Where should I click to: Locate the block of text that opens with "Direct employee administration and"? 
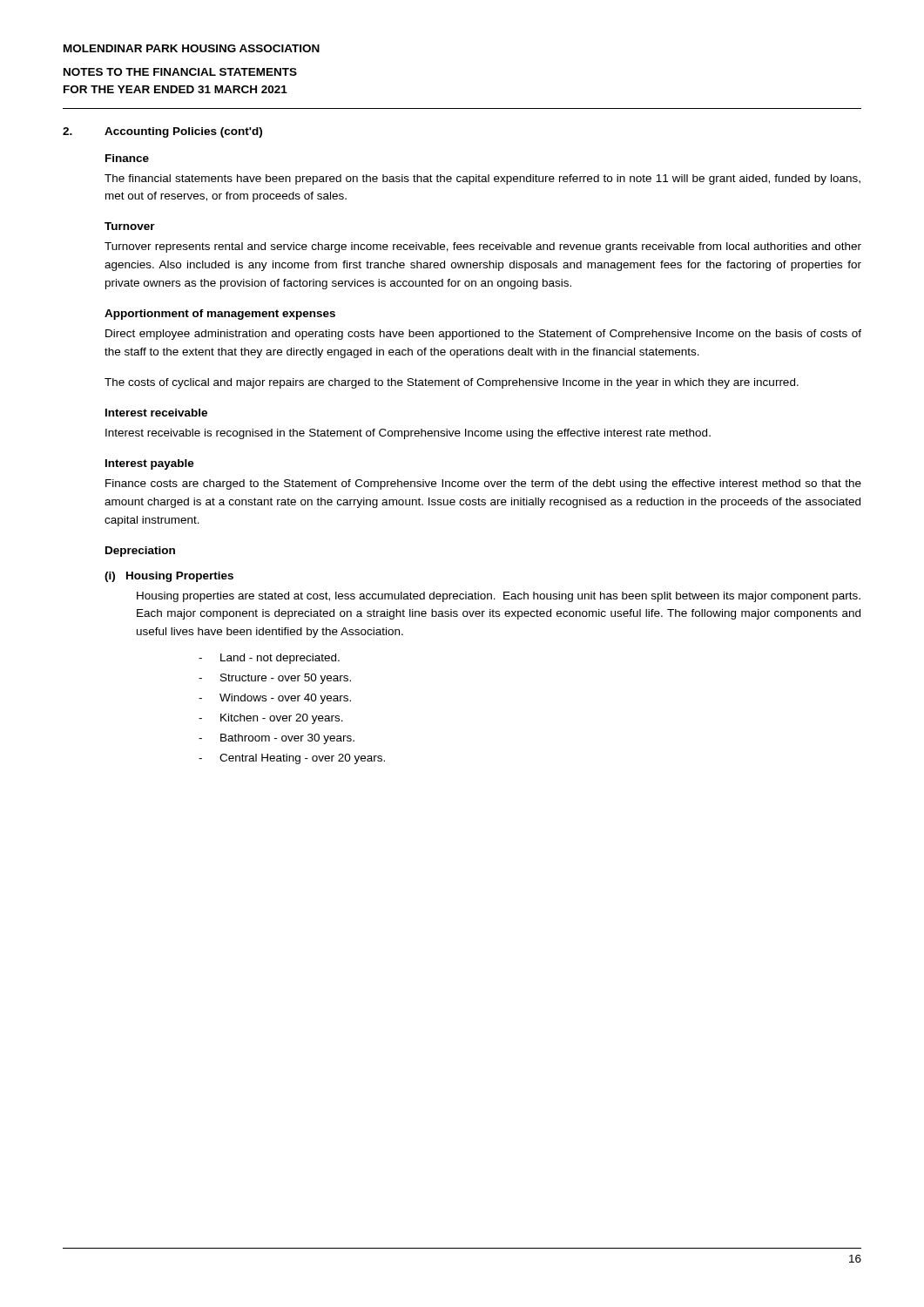[483, 342]
